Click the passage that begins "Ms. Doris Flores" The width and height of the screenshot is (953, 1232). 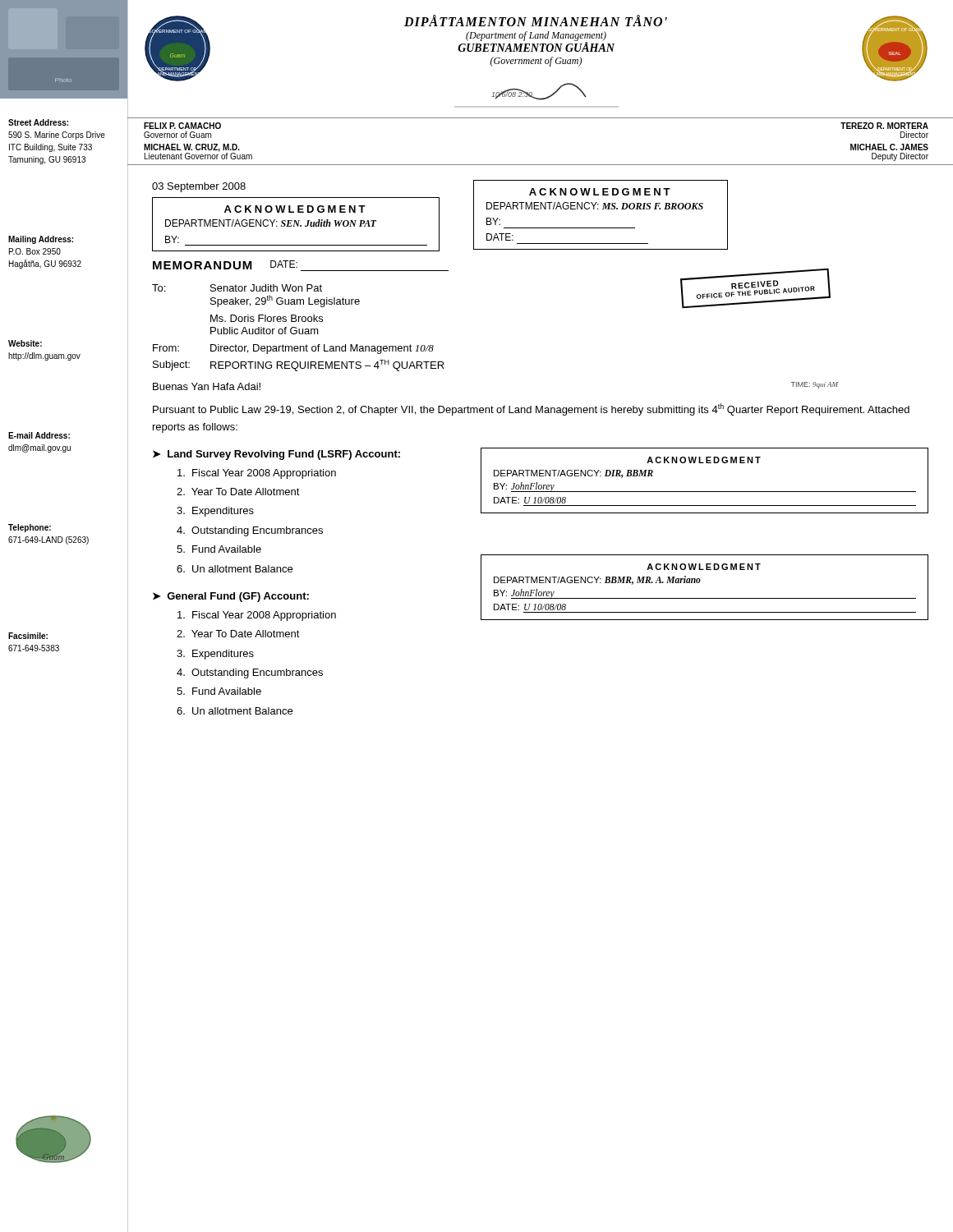pos(238,325)
